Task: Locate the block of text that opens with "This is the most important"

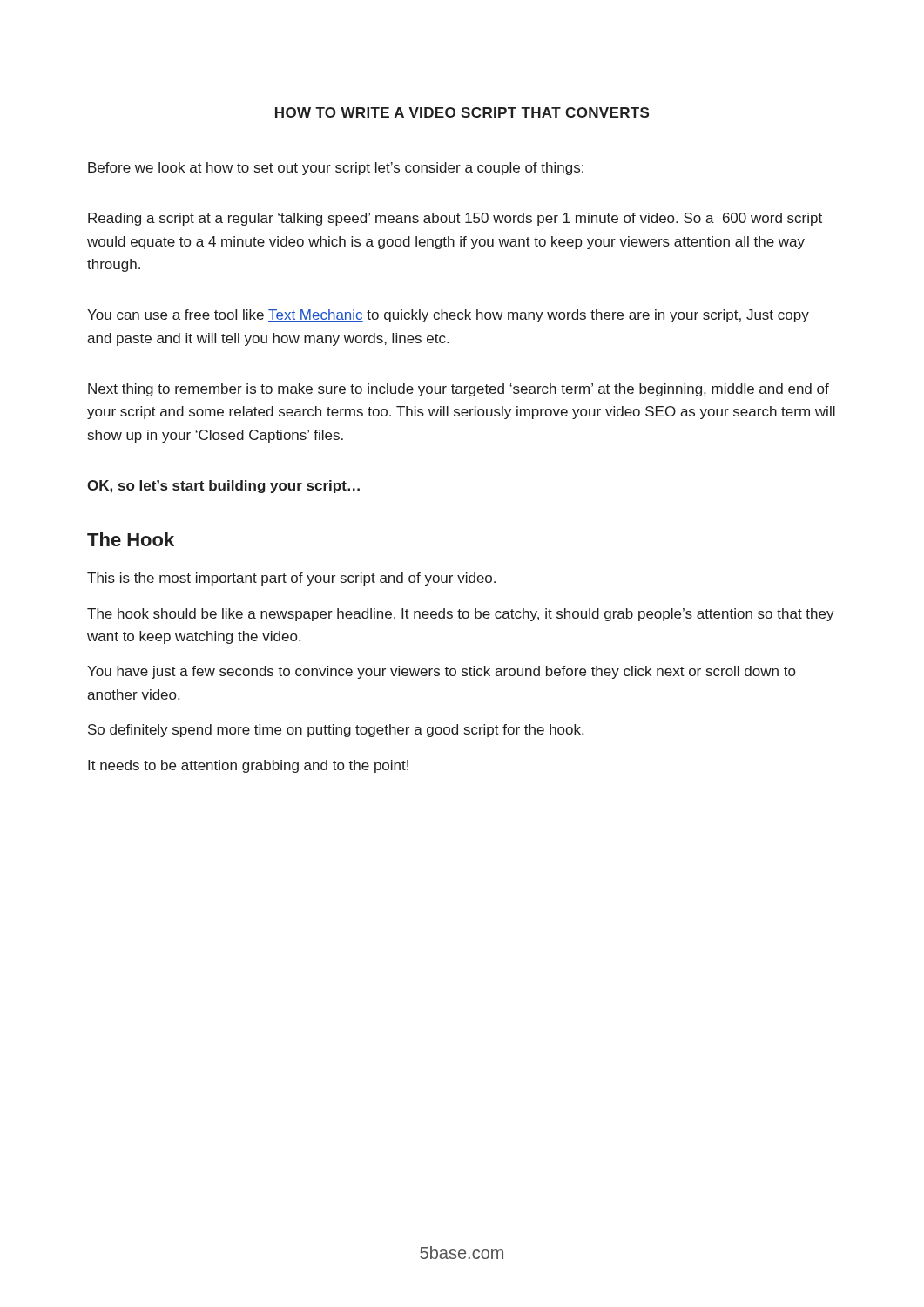Action: pos(292,579)
